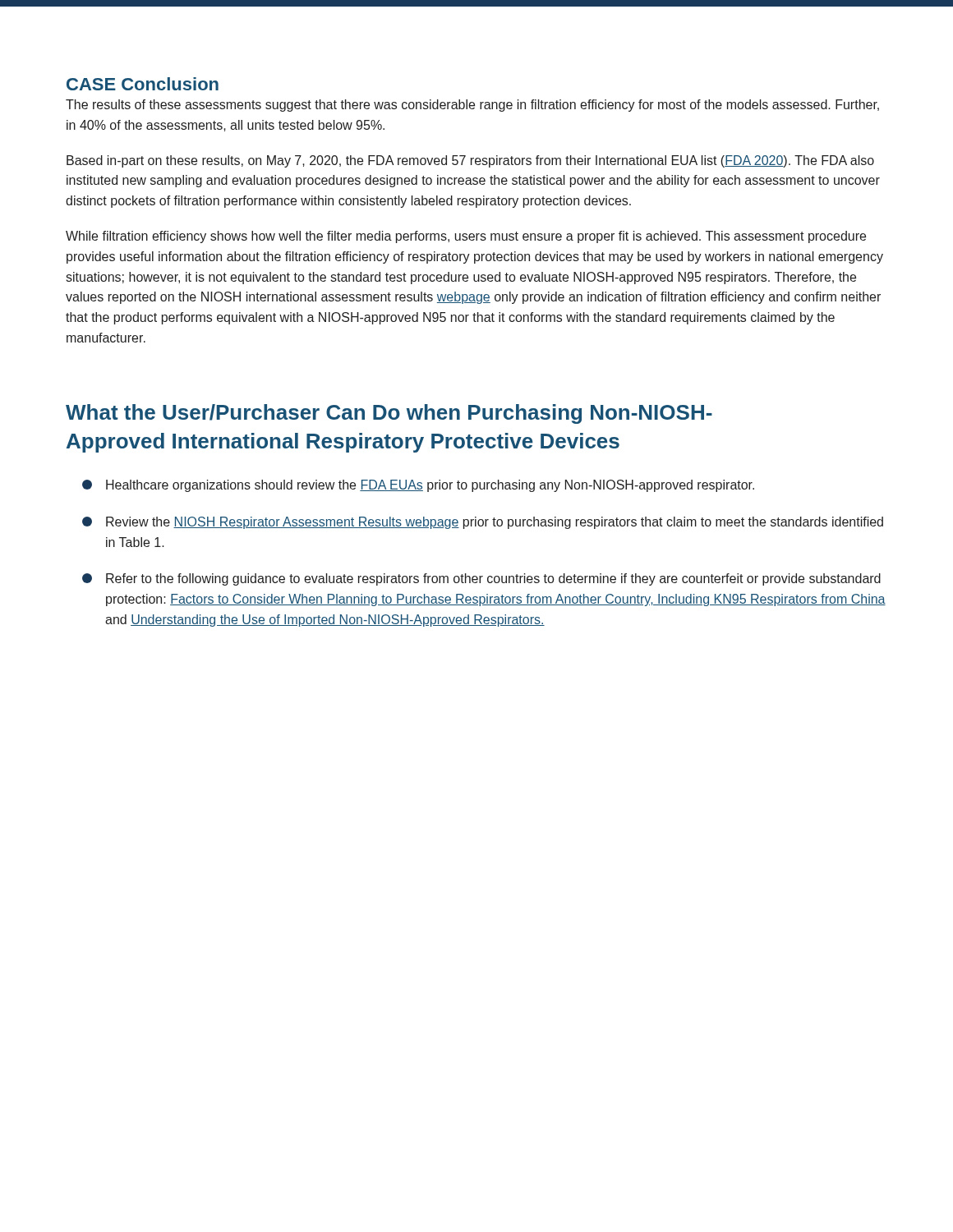Screen dimensions: 1232x953
Task: Click on the block starting "Based in-part on these results, on May"
Action: pos(473,181)
